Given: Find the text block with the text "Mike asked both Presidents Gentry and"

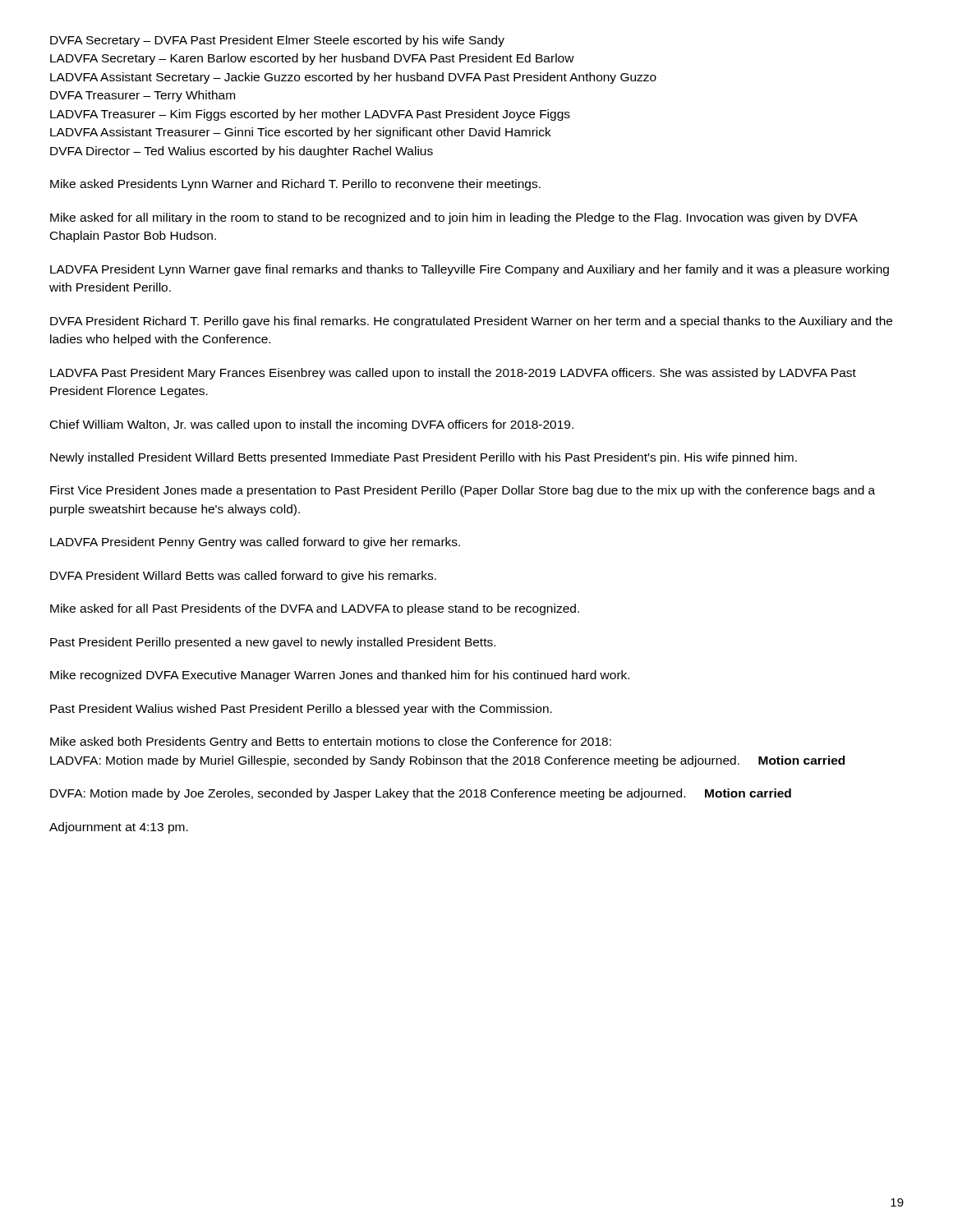Looking at the screenshot, I should pos(447,751).
